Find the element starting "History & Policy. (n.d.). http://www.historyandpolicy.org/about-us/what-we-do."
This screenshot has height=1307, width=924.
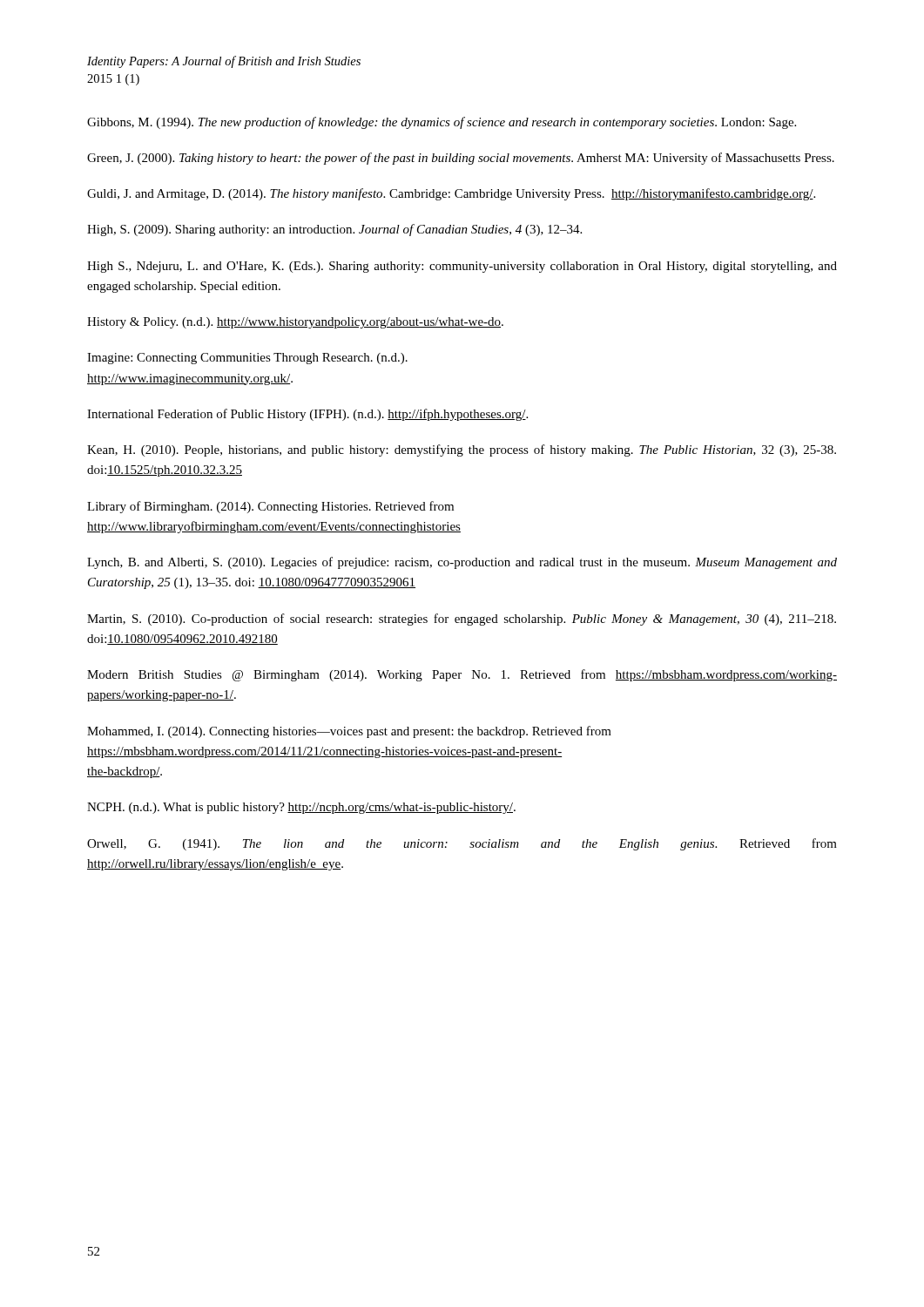pos(296,322)
